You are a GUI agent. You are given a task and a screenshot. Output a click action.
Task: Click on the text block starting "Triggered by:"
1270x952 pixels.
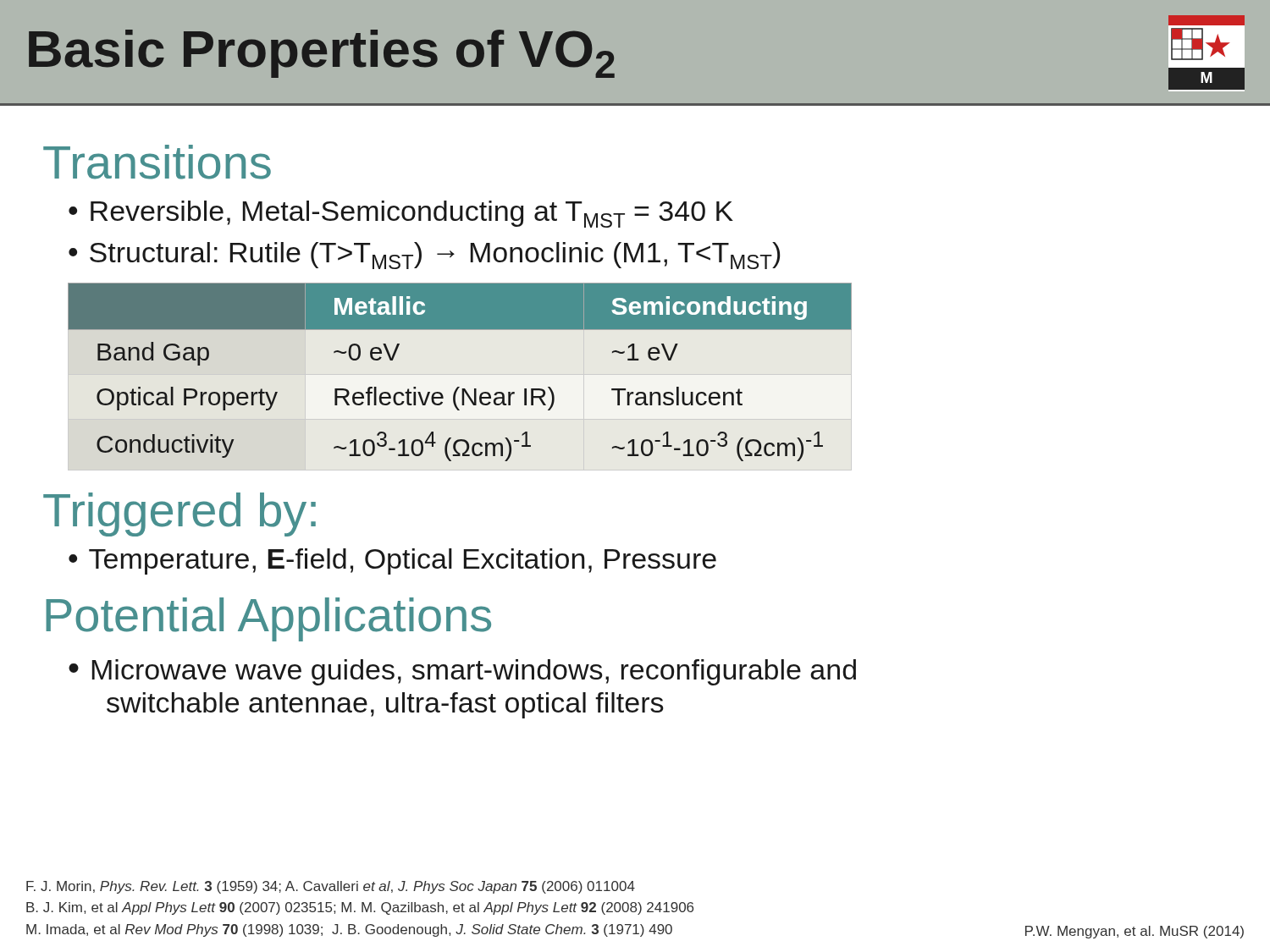tap(181, 510)
